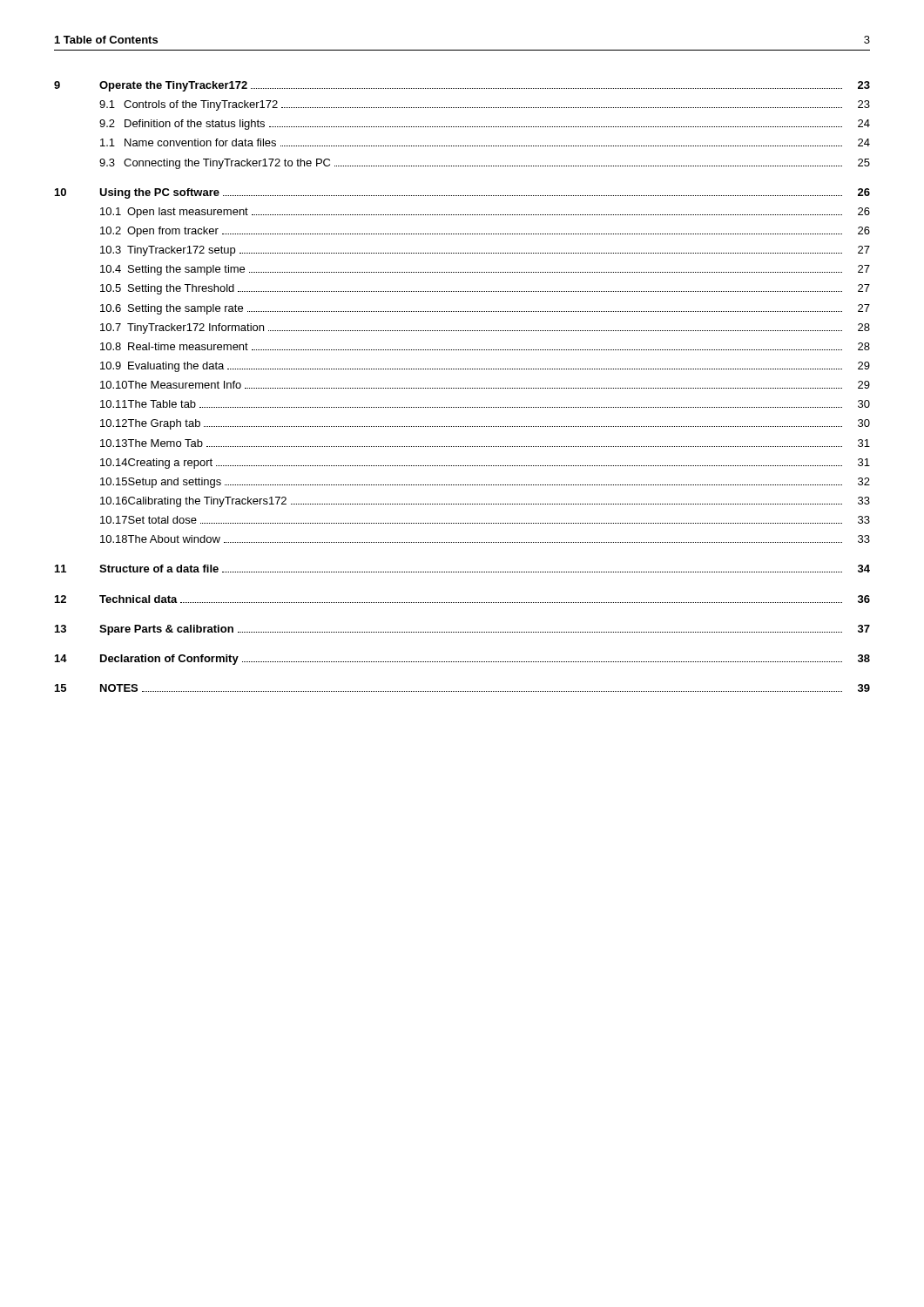Find the passage starting "9.1 Controls of the TinyTracker172 23"
924x1307 pixels.
(485, 105)
